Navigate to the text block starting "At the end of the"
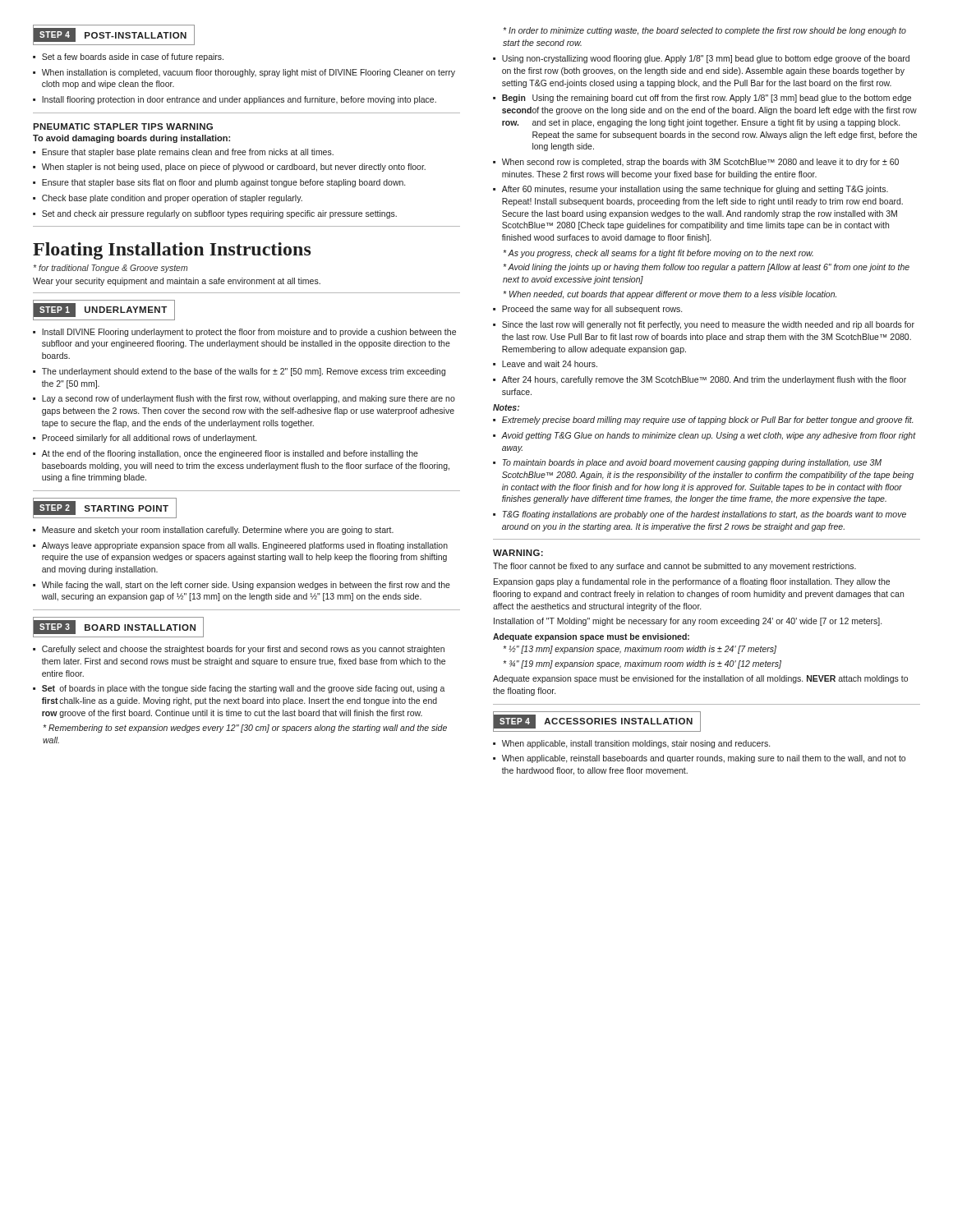 click(246, 465)
